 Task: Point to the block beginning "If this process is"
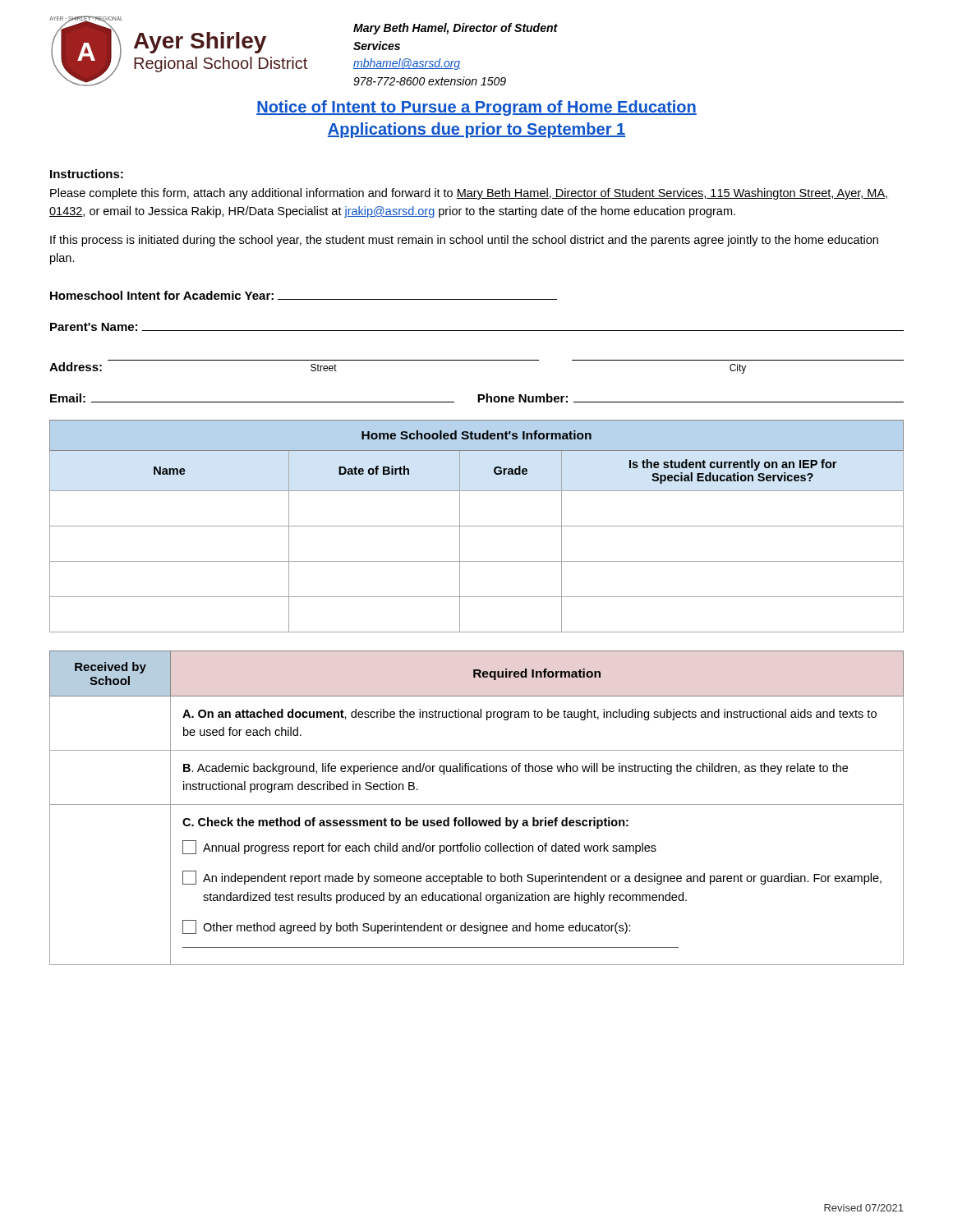click(x=464, y=249)
